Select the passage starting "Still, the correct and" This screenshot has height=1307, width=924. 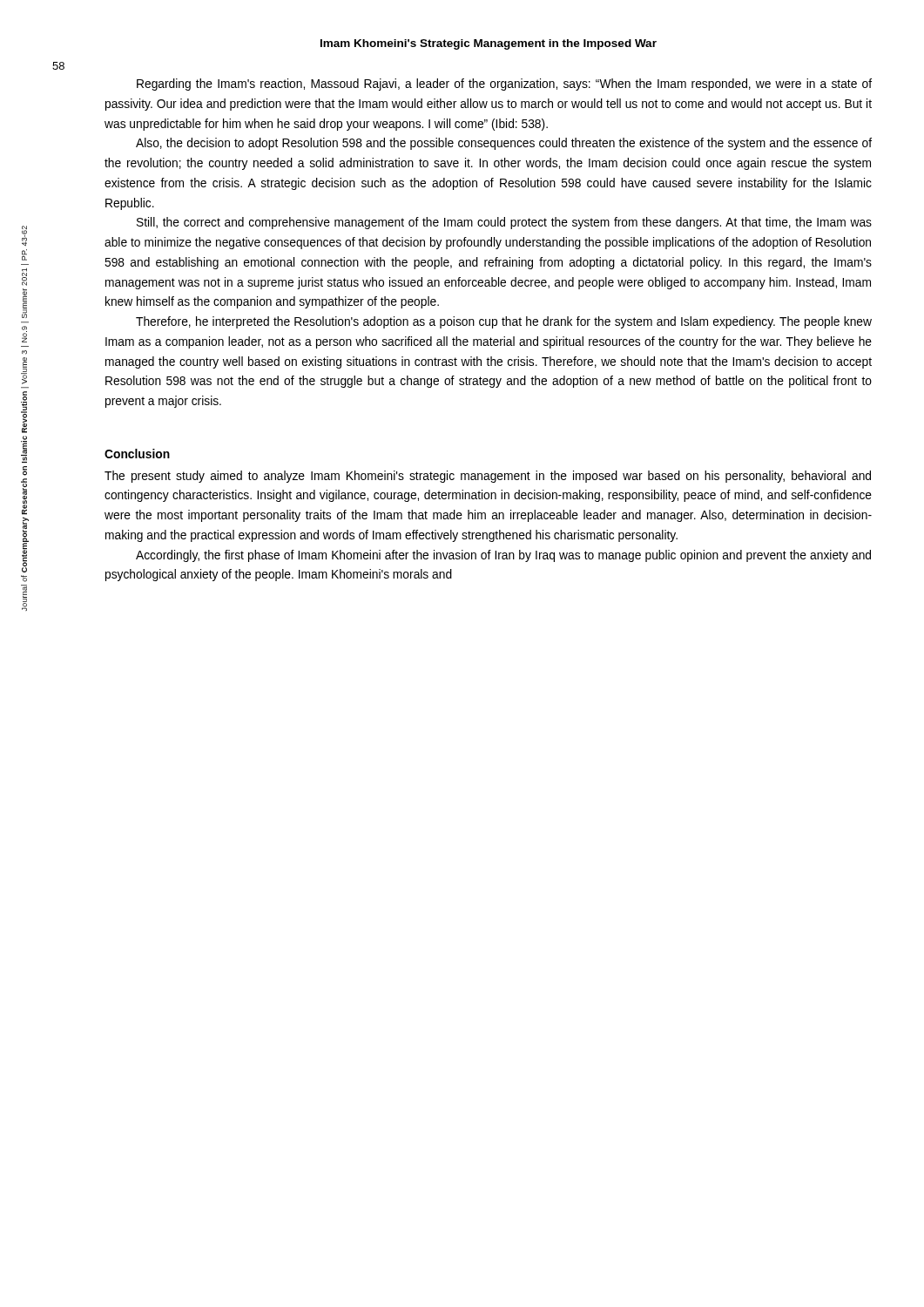tap(488, 263)
